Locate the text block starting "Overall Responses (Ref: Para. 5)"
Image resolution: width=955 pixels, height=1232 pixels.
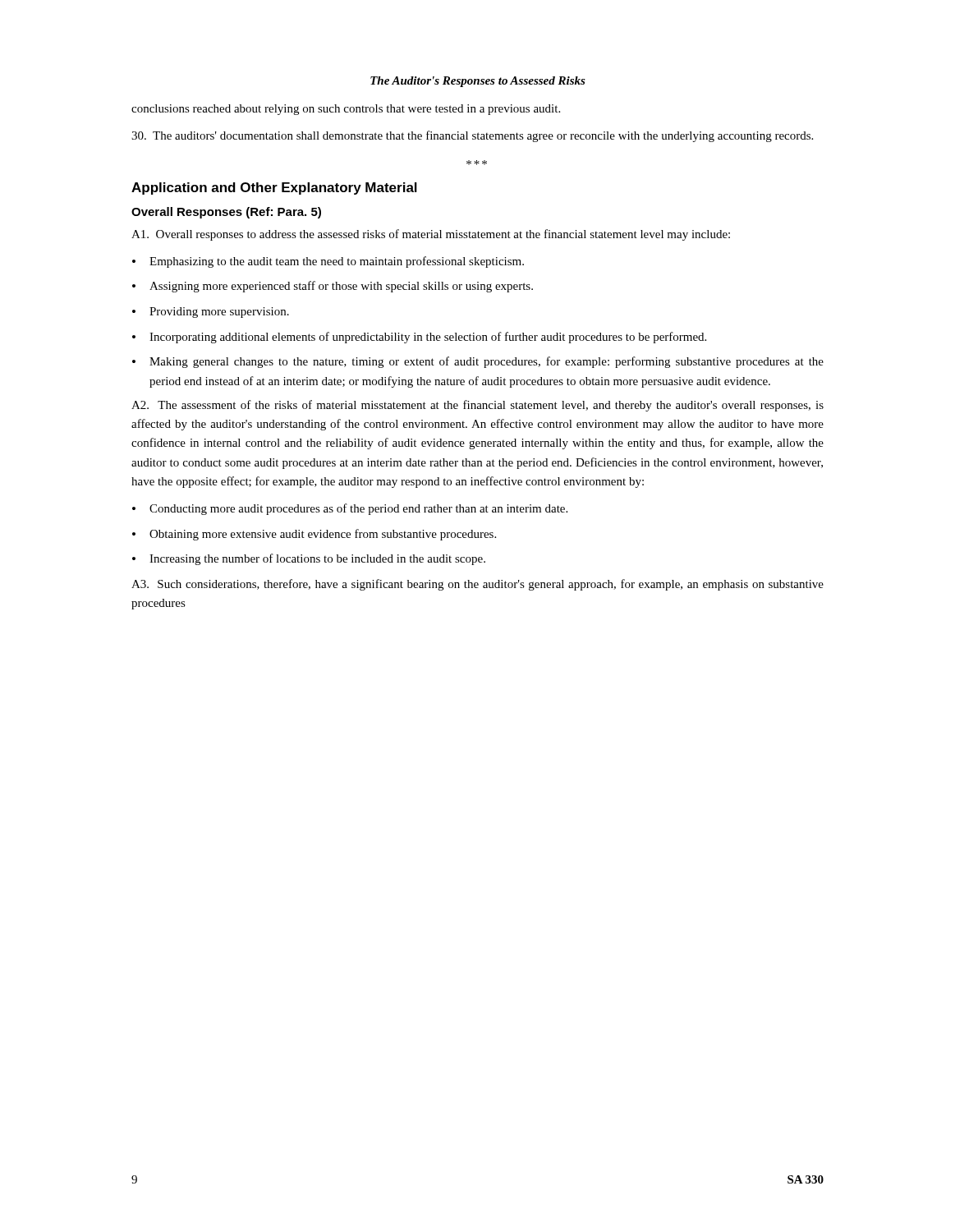[227, 211]
